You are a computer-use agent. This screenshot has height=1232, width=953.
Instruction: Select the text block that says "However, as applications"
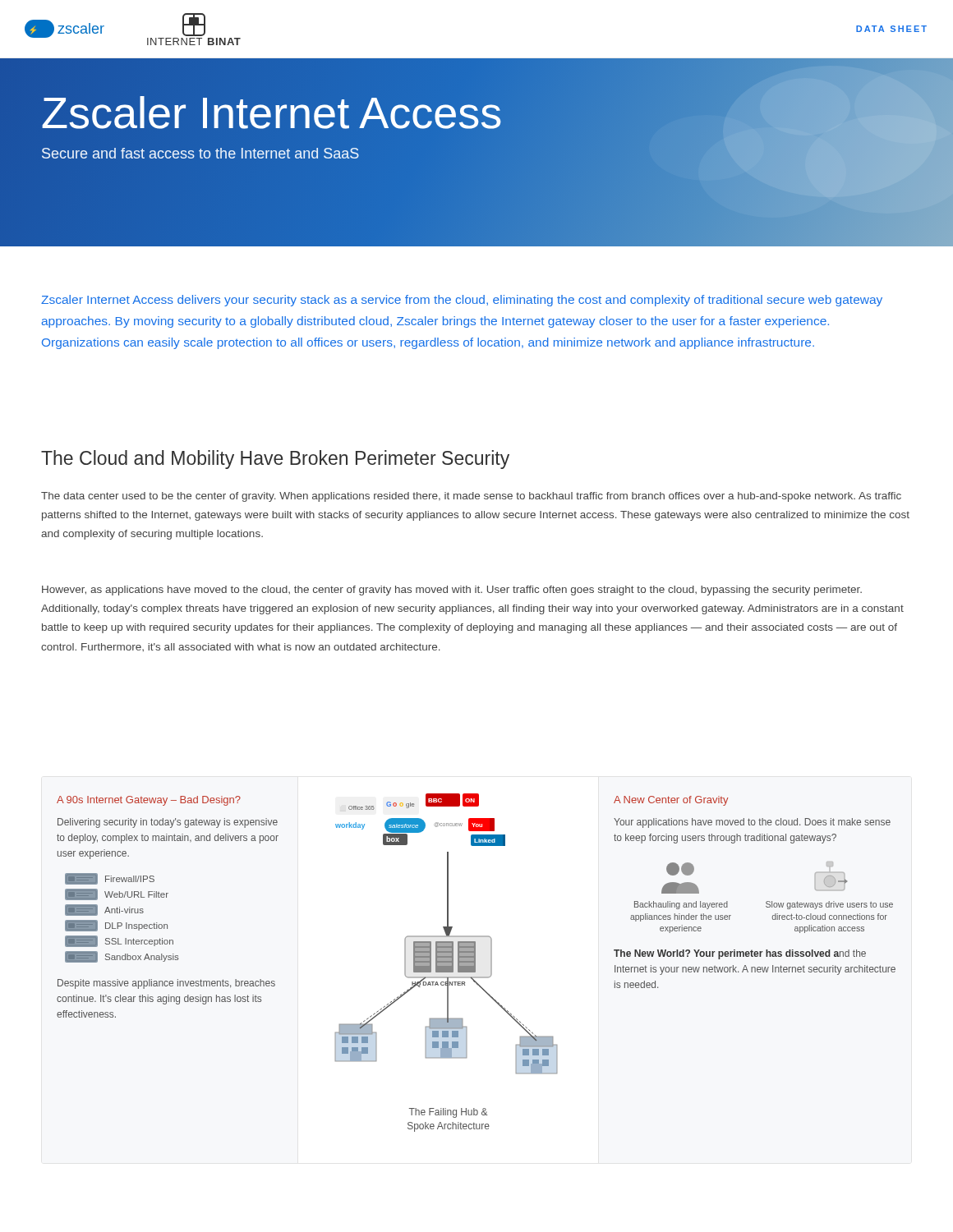[x=476, y=618]
